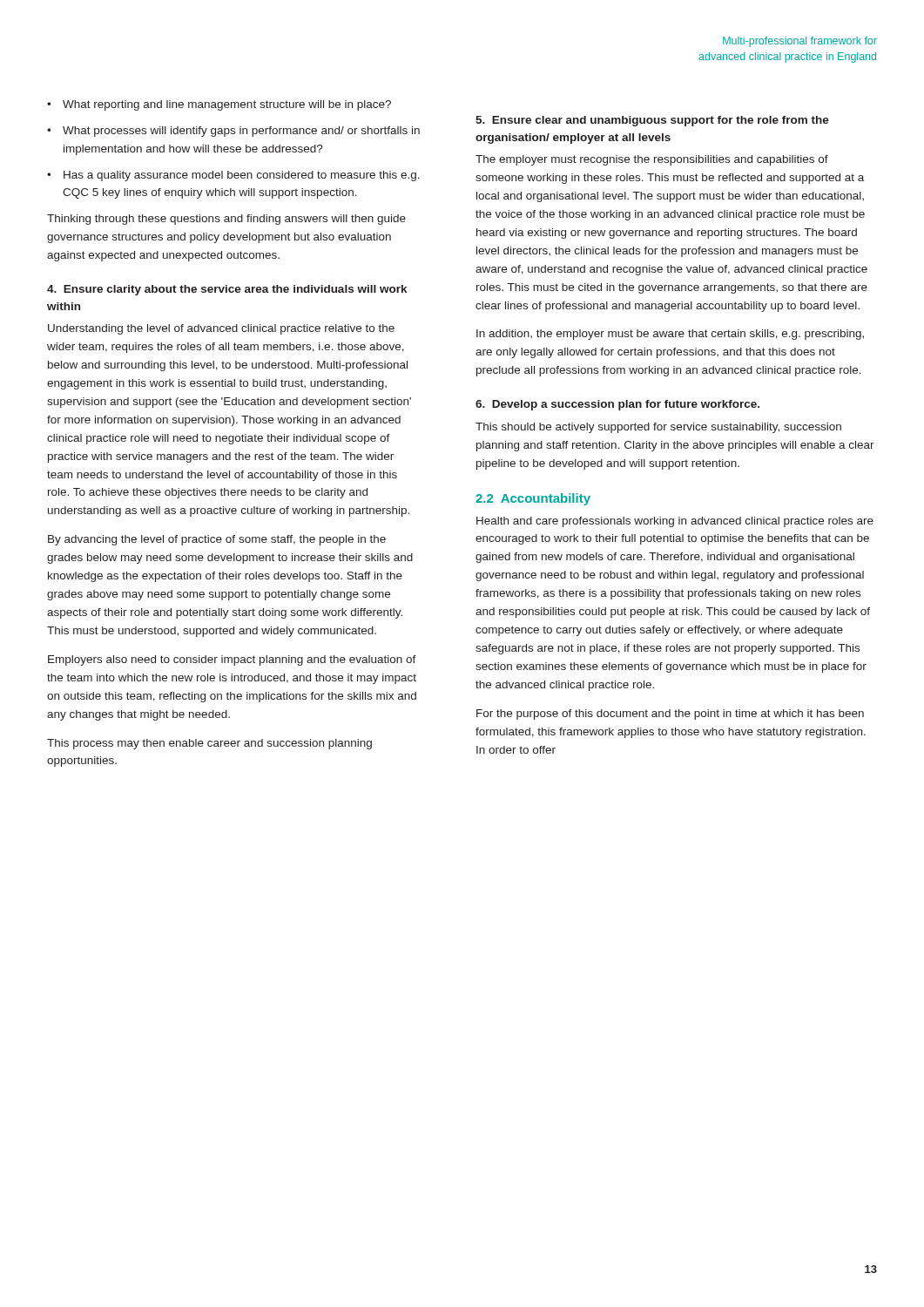924x1307 pixels.
Task: Select the list item with the text "• What processes will identify gaps in"
Action: [x=234, y=140]
